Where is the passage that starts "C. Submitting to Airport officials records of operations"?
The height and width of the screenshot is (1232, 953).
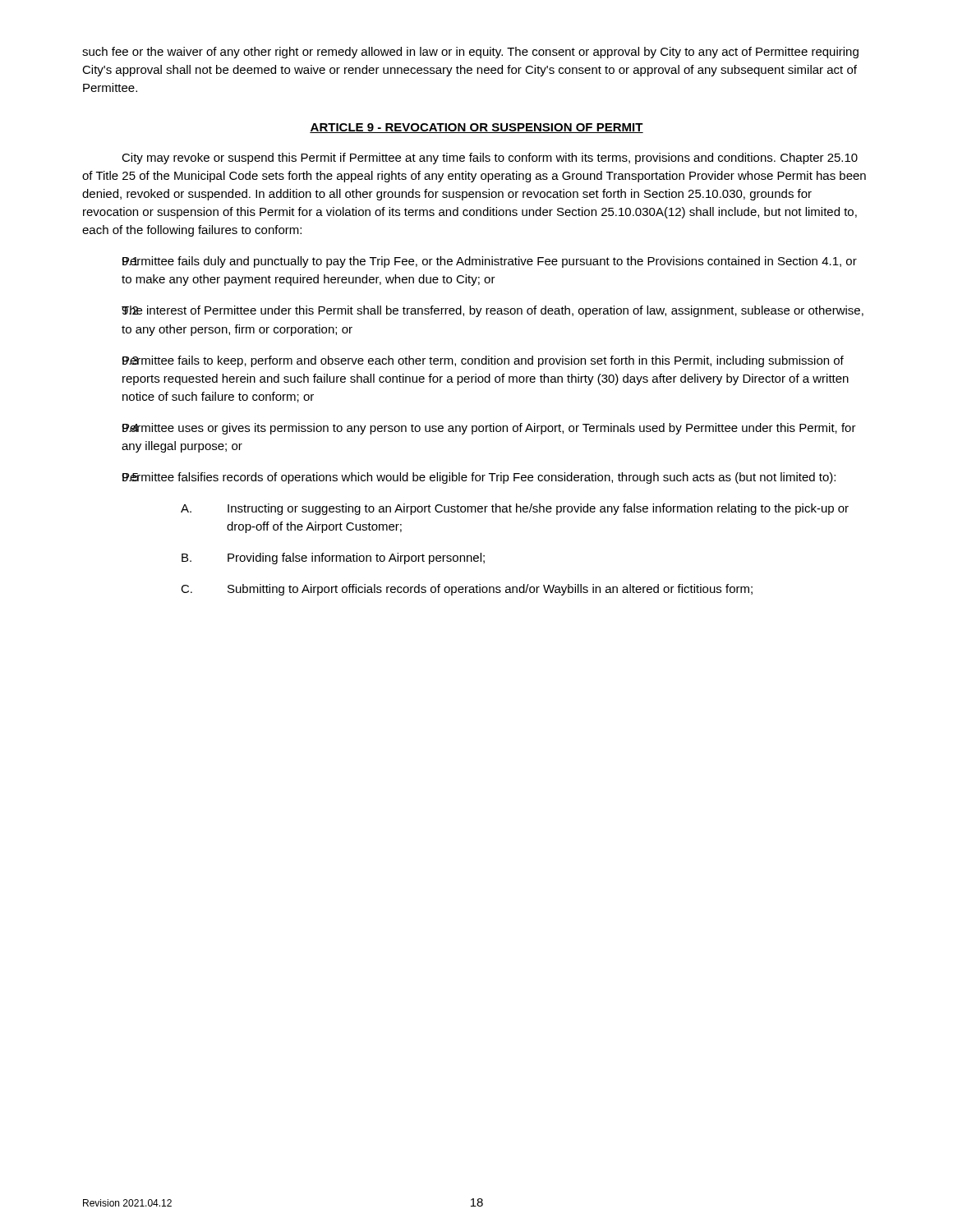coord(526,589)
